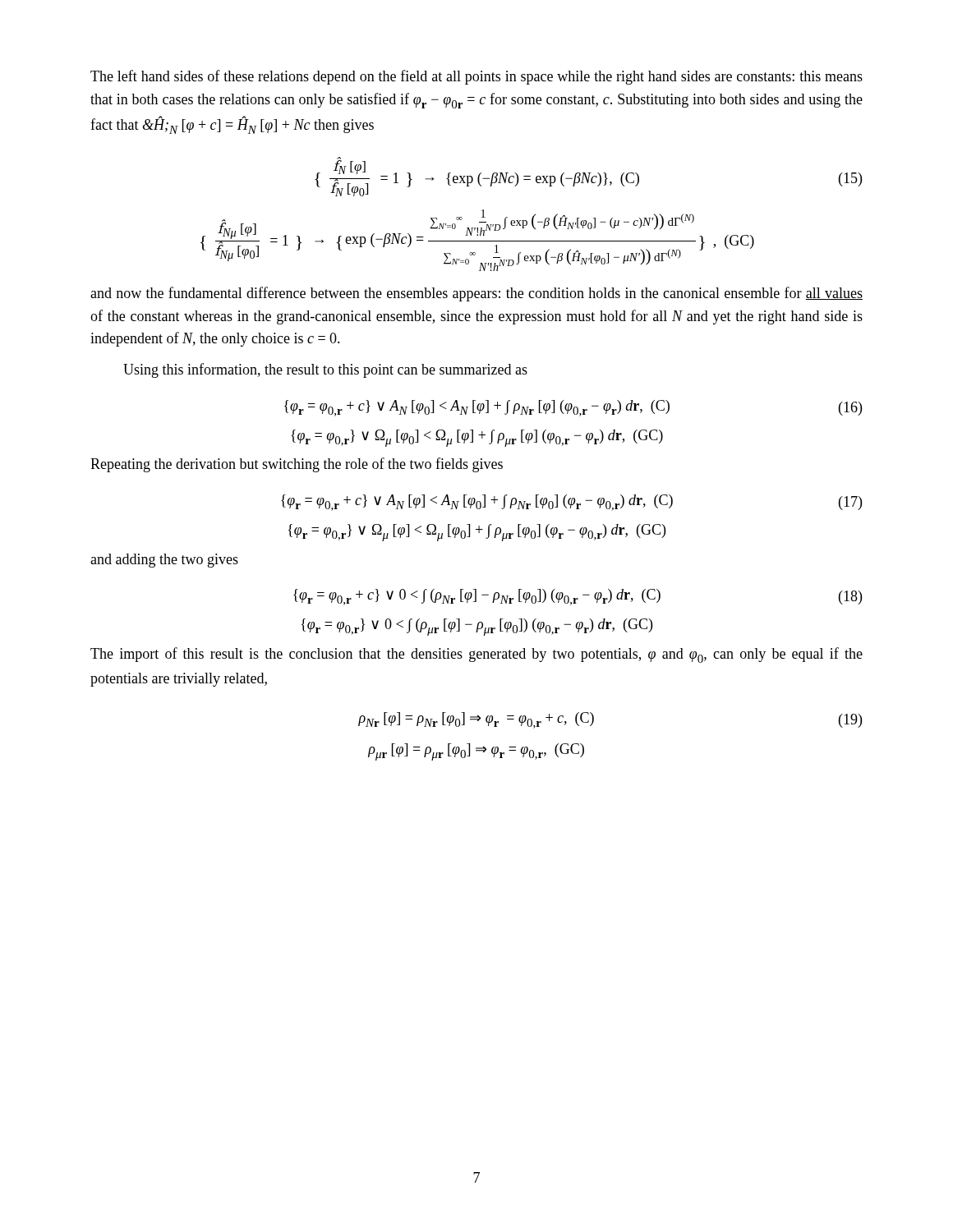Select the block starting "The import of this"
Image resolution: width=953 pixels, height=1232 pixels.
click(x=476, y=667)
